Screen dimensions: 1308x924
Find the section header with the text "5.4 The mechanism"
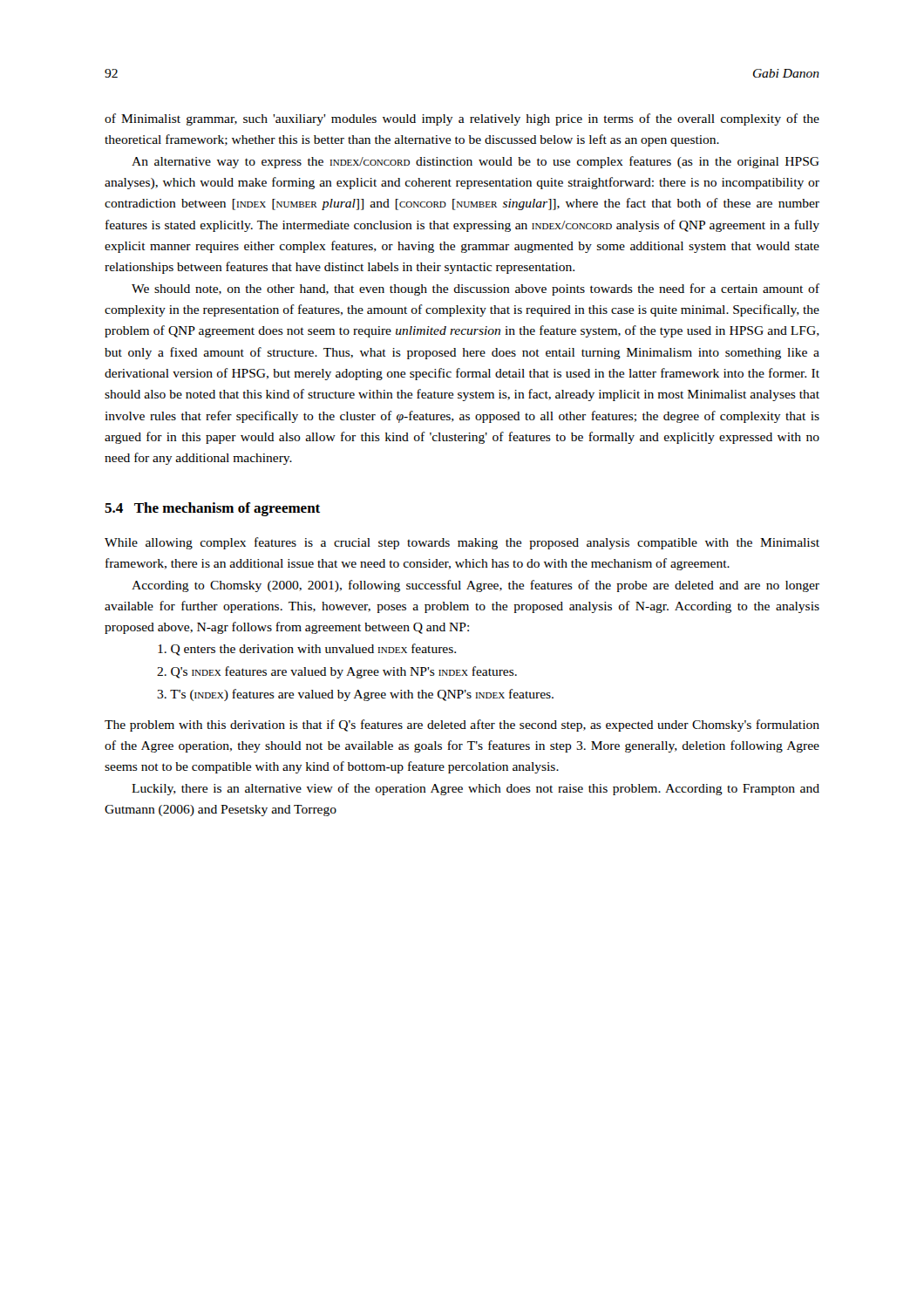coord(212,508)
